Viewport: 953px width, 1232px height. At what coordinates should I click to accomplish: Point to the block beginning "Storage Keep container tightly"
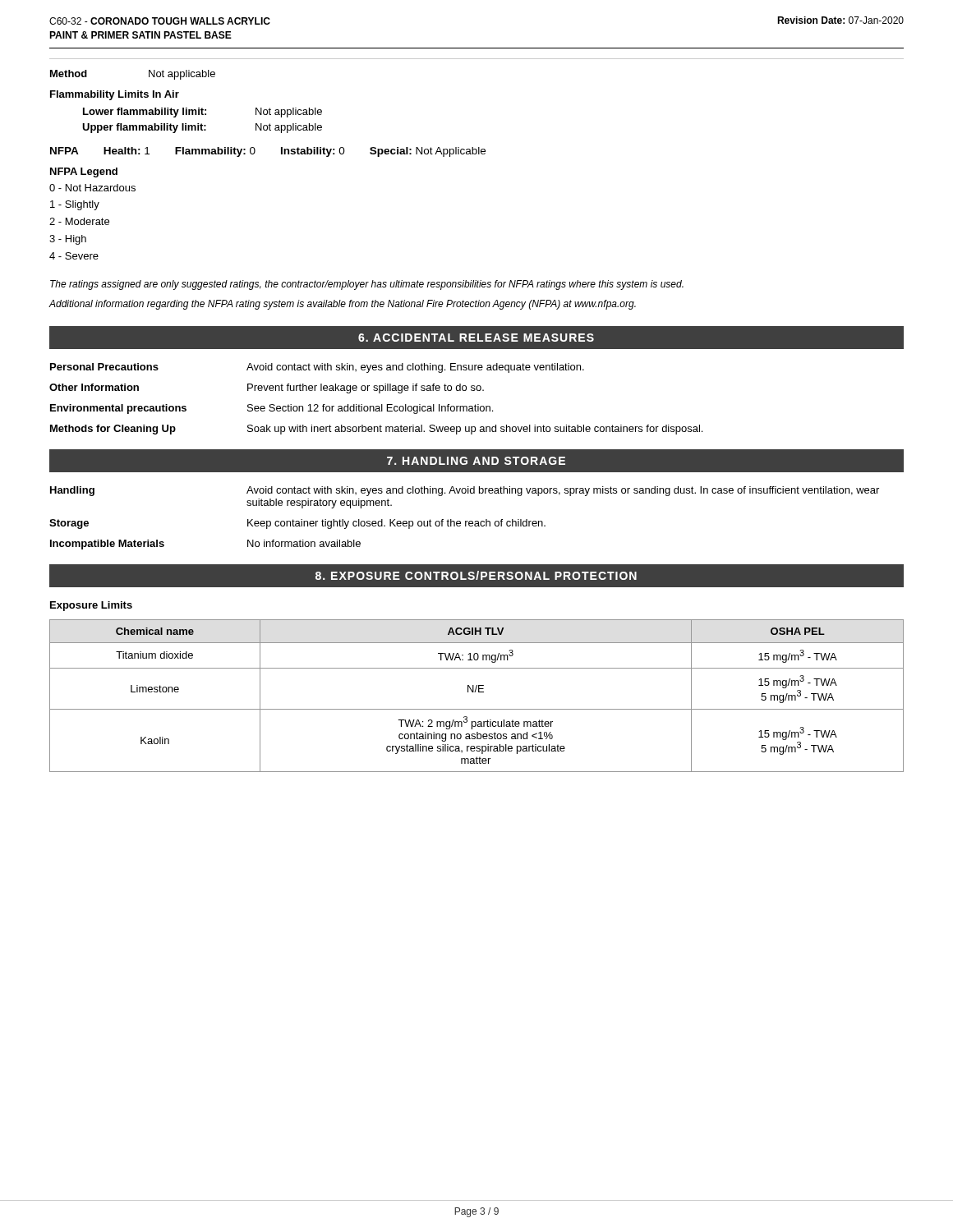point(476,522)
